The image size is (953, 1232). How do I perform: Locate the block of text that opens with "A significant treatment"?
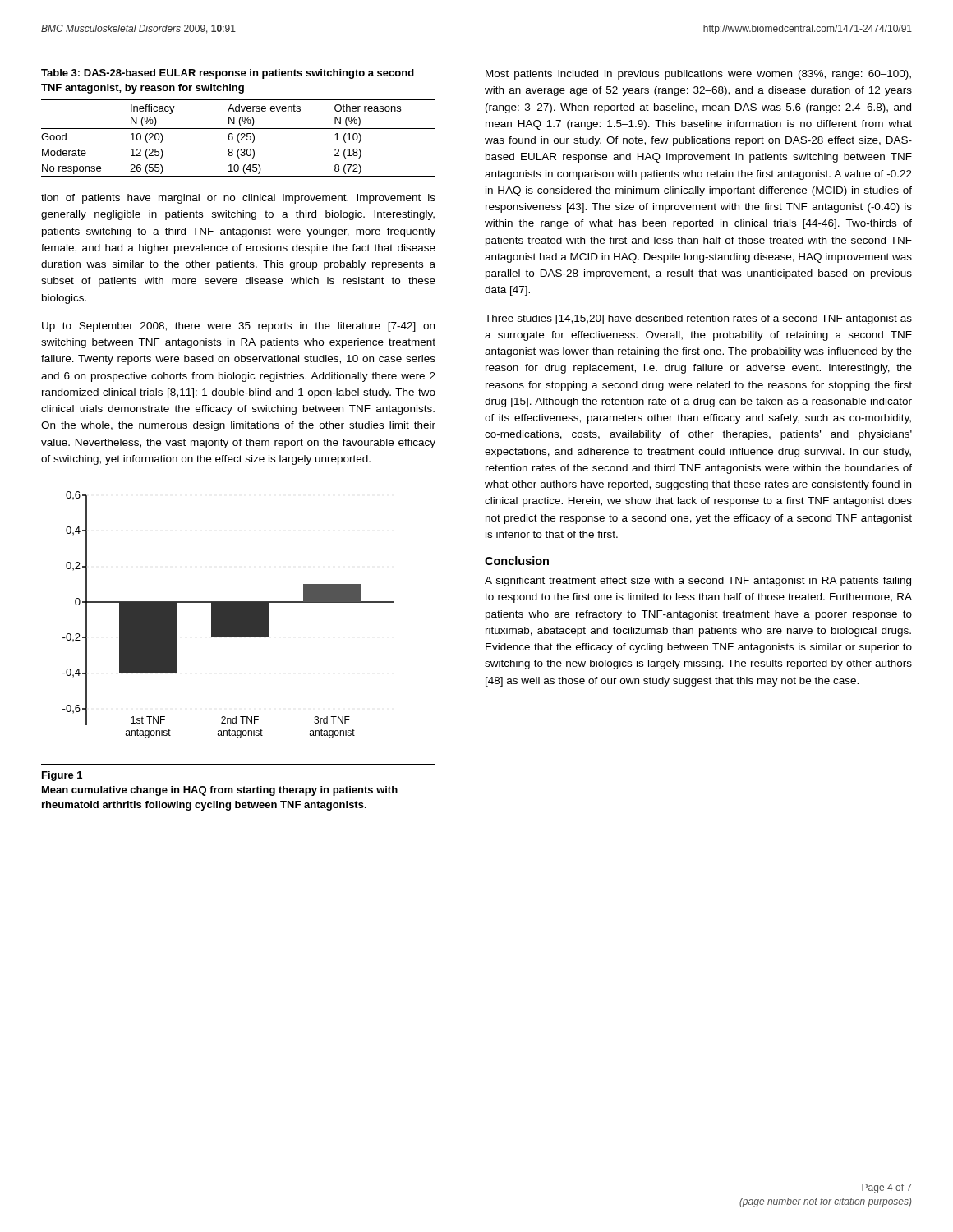pos(698,630)
